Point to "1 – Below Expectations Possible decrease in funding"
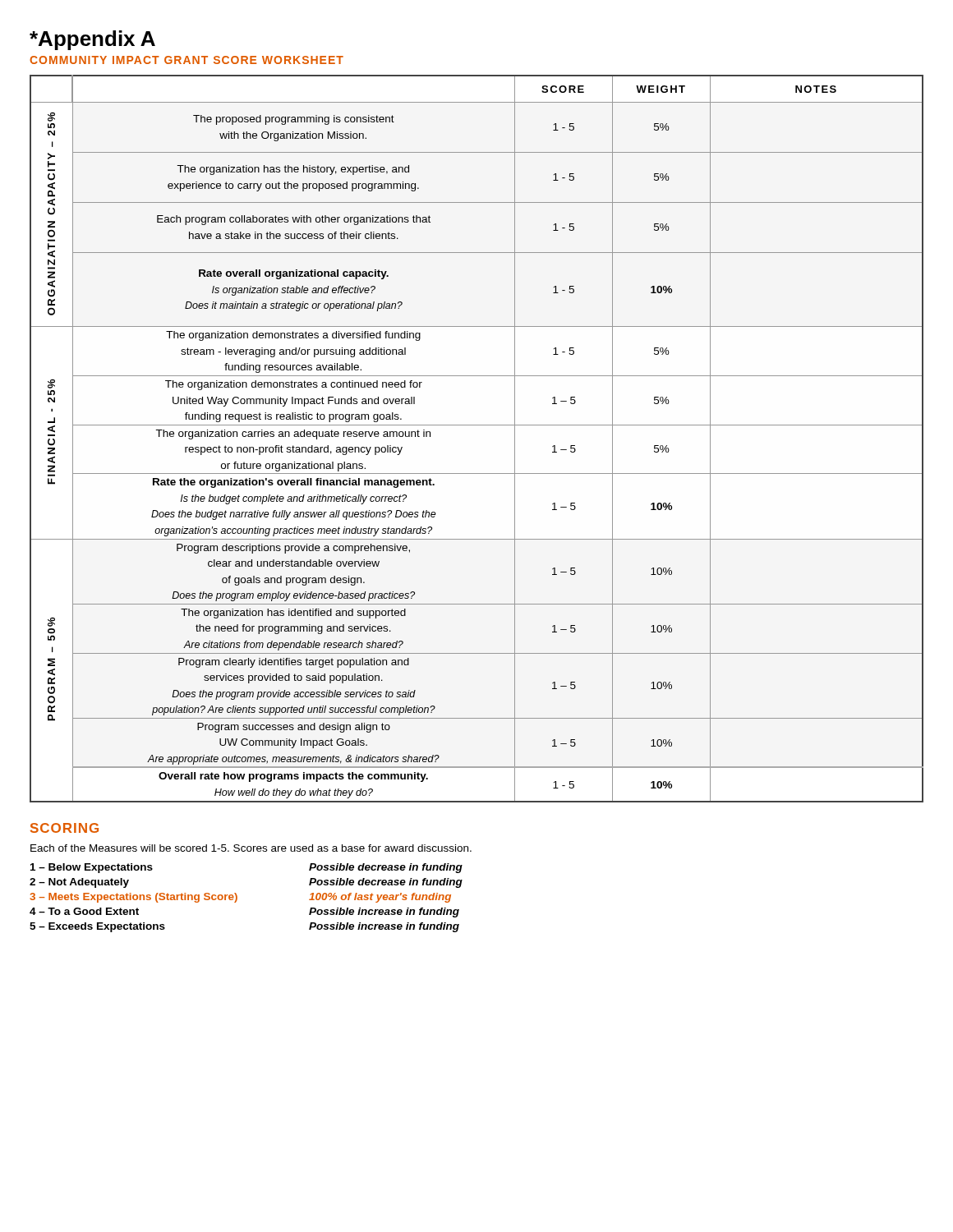This screenshot has height=1232, width=953. coord(90,868)
